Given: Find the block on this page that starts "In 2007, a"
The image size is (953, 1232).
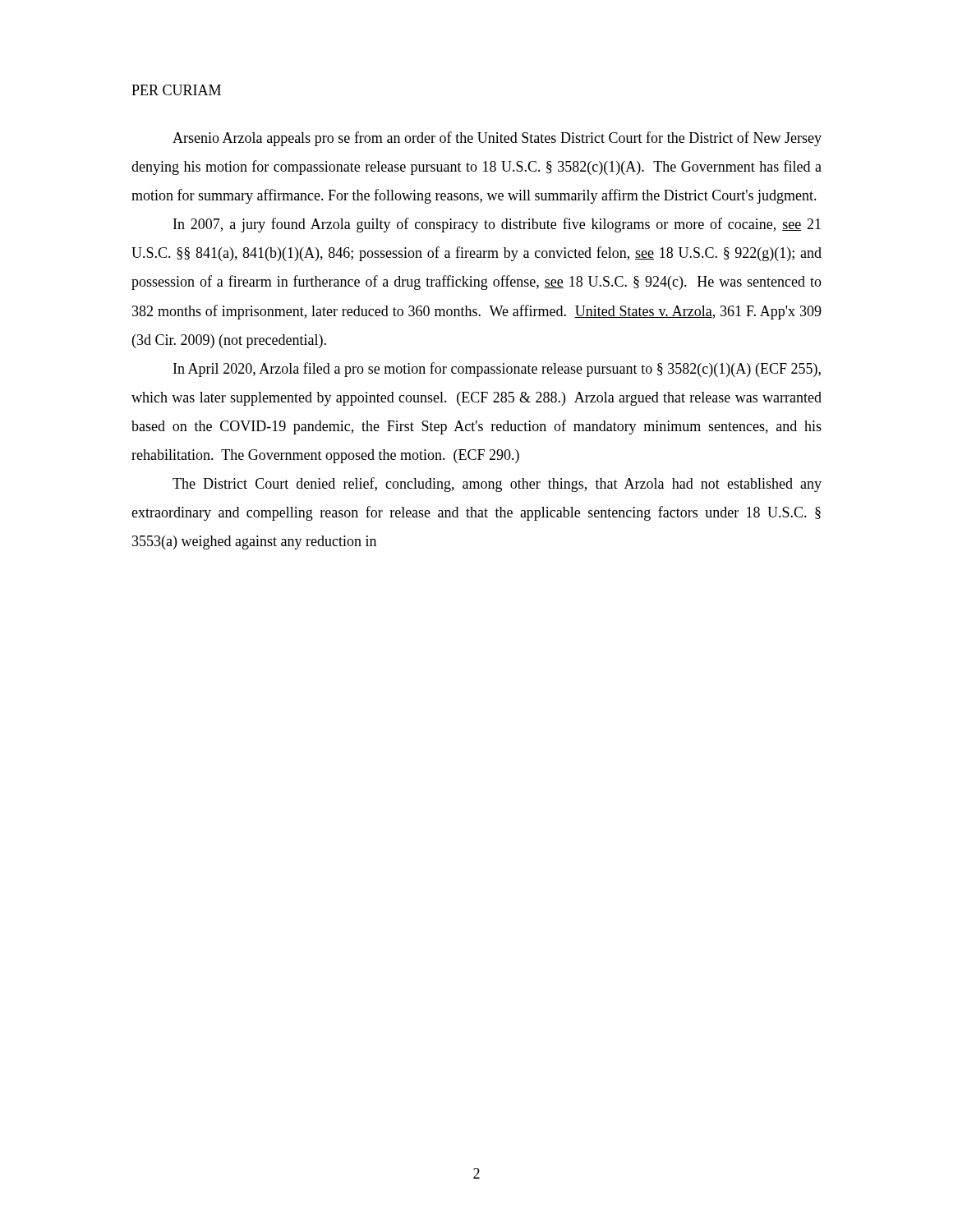Looking at the screenshot, I should tap(476, 282).
